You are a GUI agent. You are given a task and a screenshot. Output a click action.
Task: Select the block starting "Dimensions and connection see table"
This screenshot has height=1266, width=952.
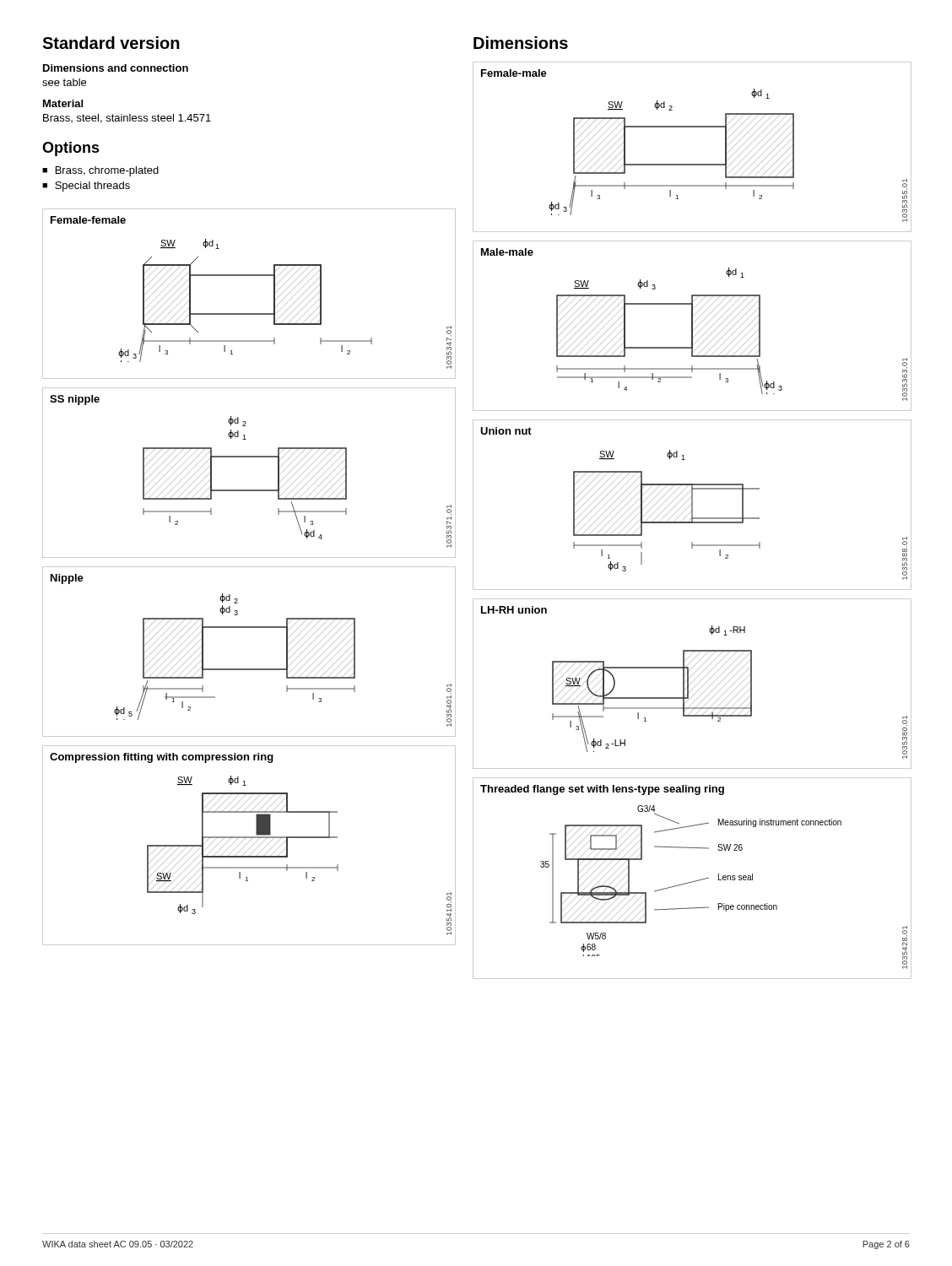point(116,68)
